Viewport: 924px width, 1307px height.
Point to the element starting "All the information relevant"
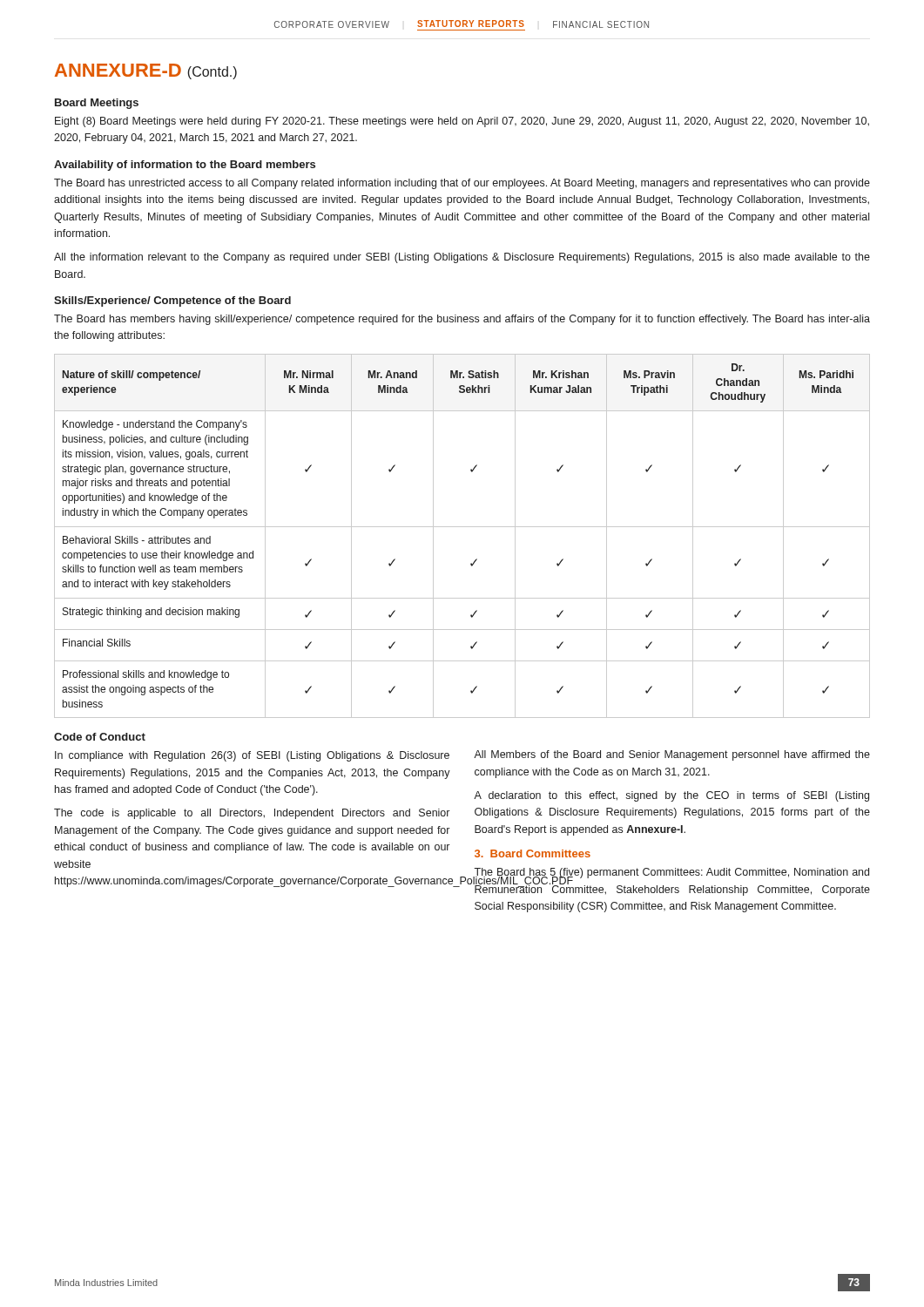462,266
